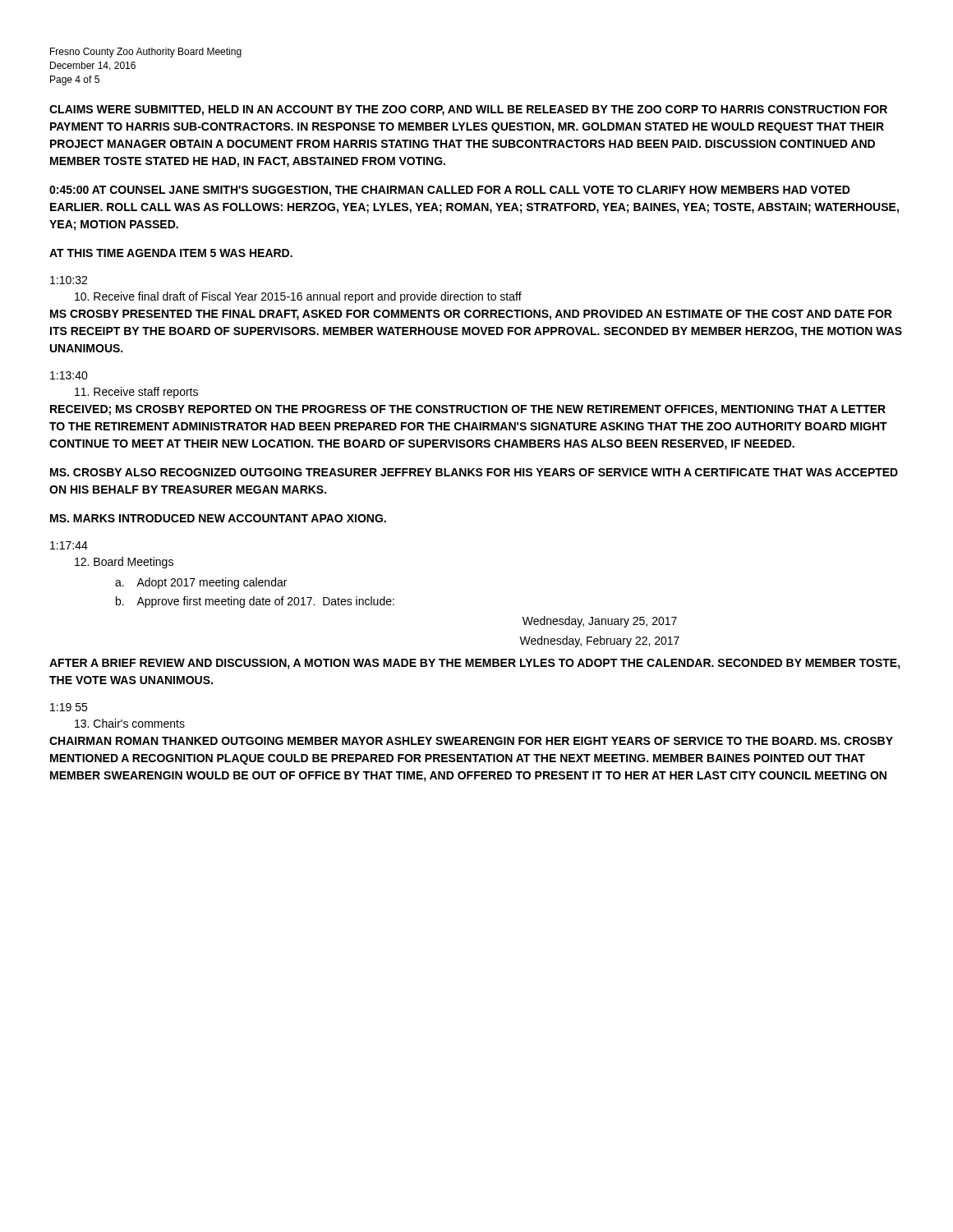953x1232 pixels.
Task: Find the block on this page that starts "AFTER A BRIEF REVIEW"
Action: point(475,671)
